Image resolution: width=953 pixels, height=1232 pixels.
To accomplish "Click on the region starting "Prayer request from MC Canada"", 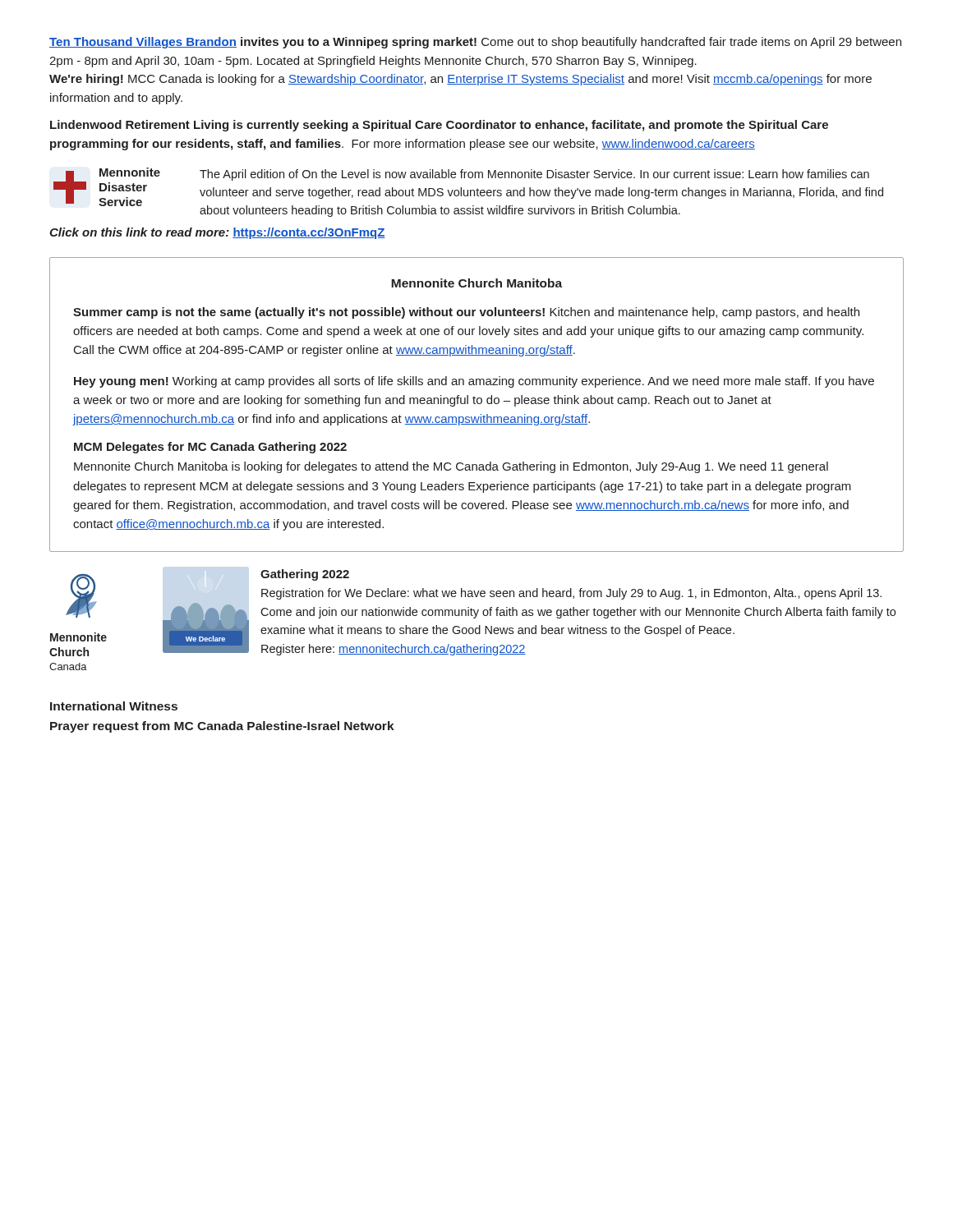I will coord(222,726).
